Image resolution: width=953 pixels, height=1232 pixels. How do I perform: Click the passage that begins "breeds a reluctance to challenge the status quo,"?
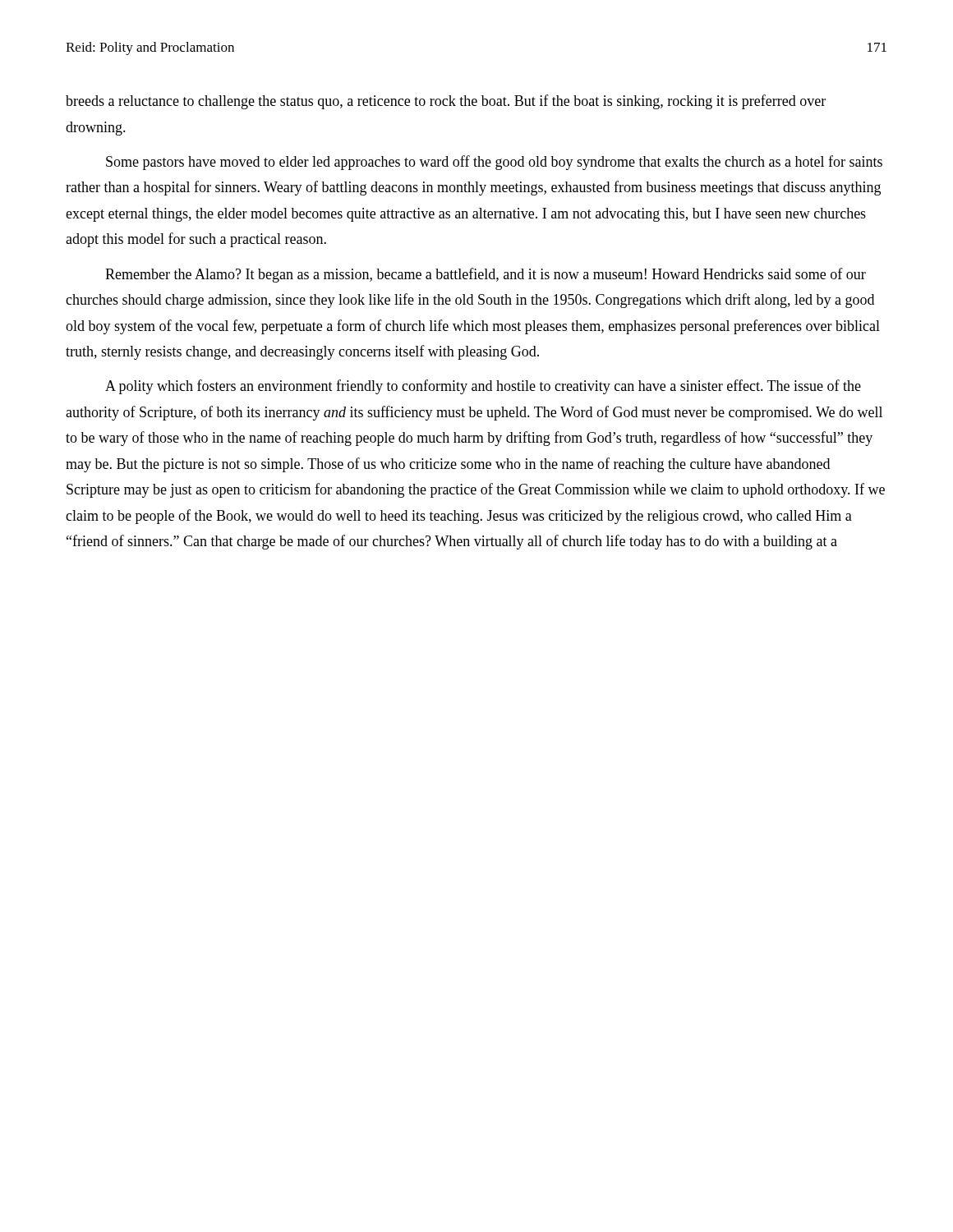tap(446, 114)
